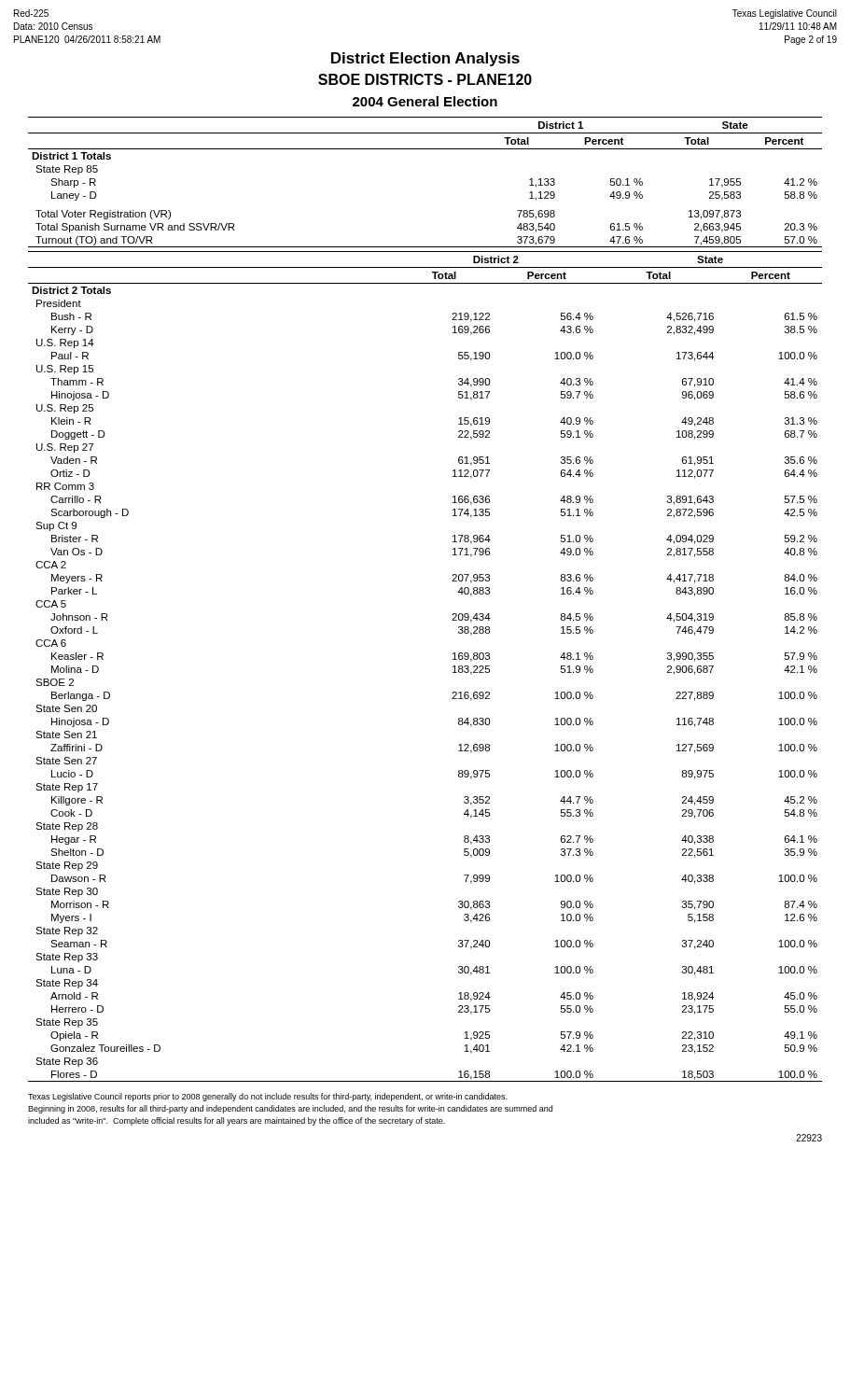Click on the table containing "U.S. Rep 27"
The image size is (850, 1400).
(425, 664)
